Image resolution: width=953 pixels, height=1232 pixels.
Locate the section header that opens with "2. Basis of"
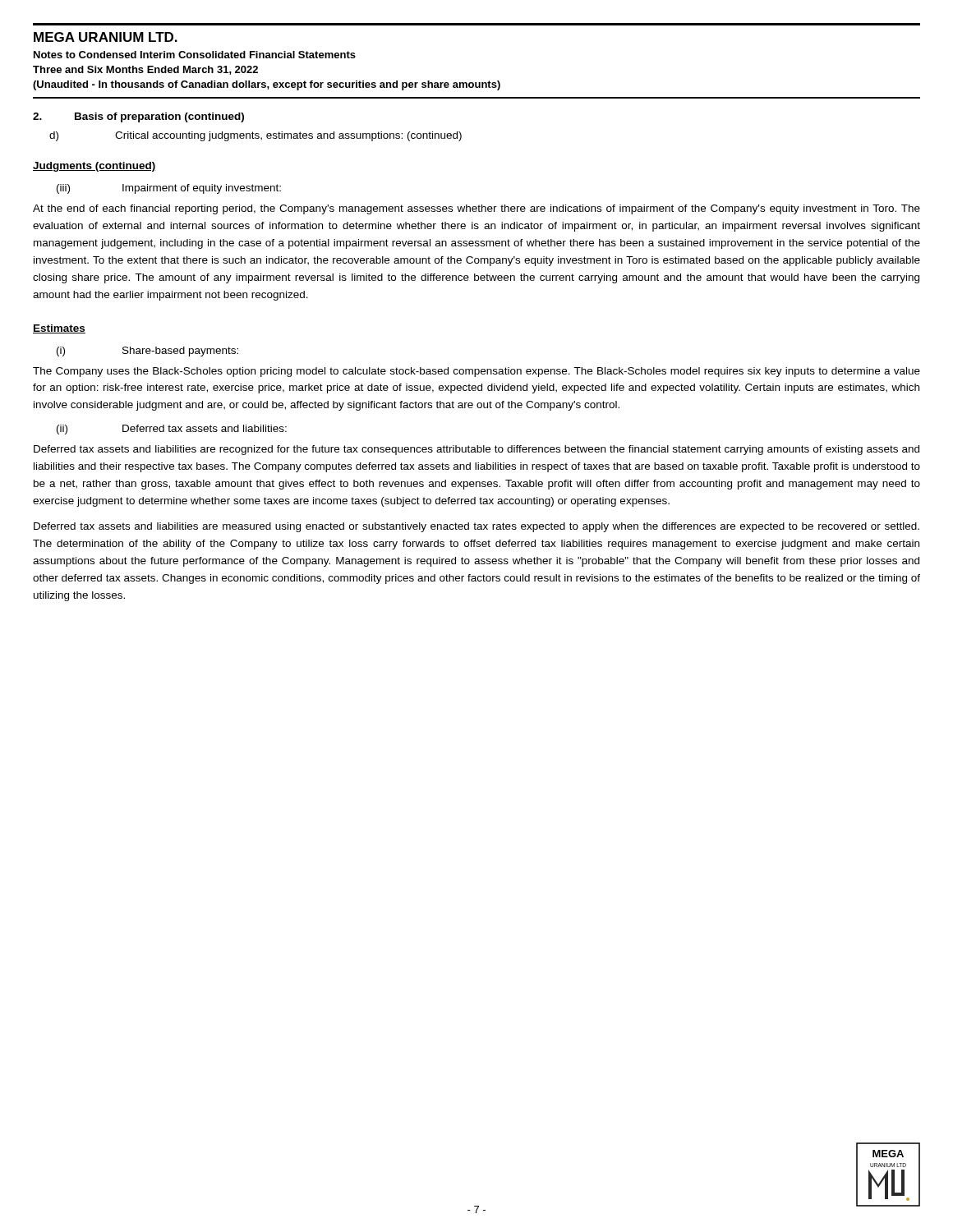pyautogui.click(x=139, y=116)
